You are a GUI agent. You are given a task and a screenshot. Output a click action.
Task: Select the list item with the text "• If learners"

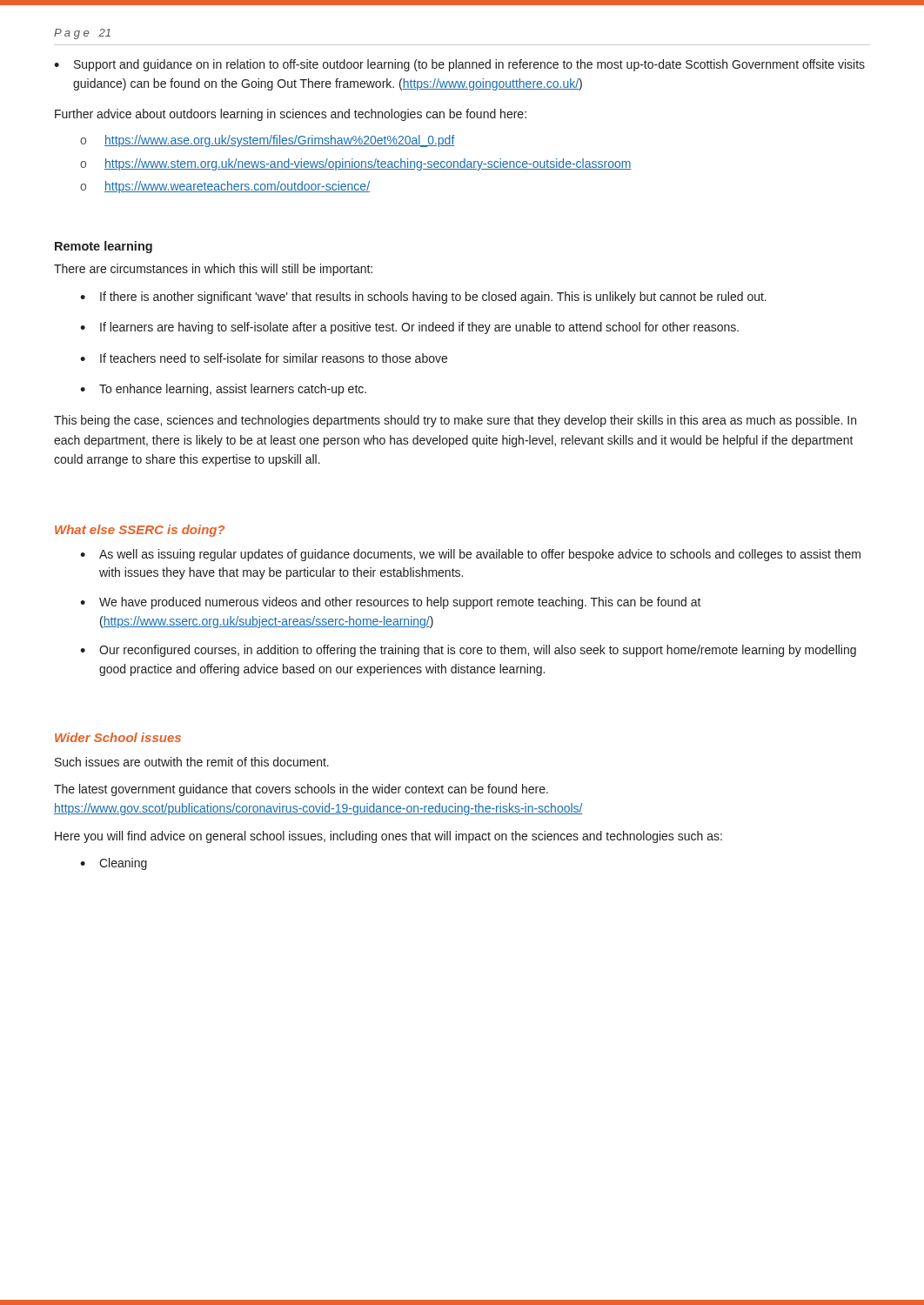pos(475,329)
